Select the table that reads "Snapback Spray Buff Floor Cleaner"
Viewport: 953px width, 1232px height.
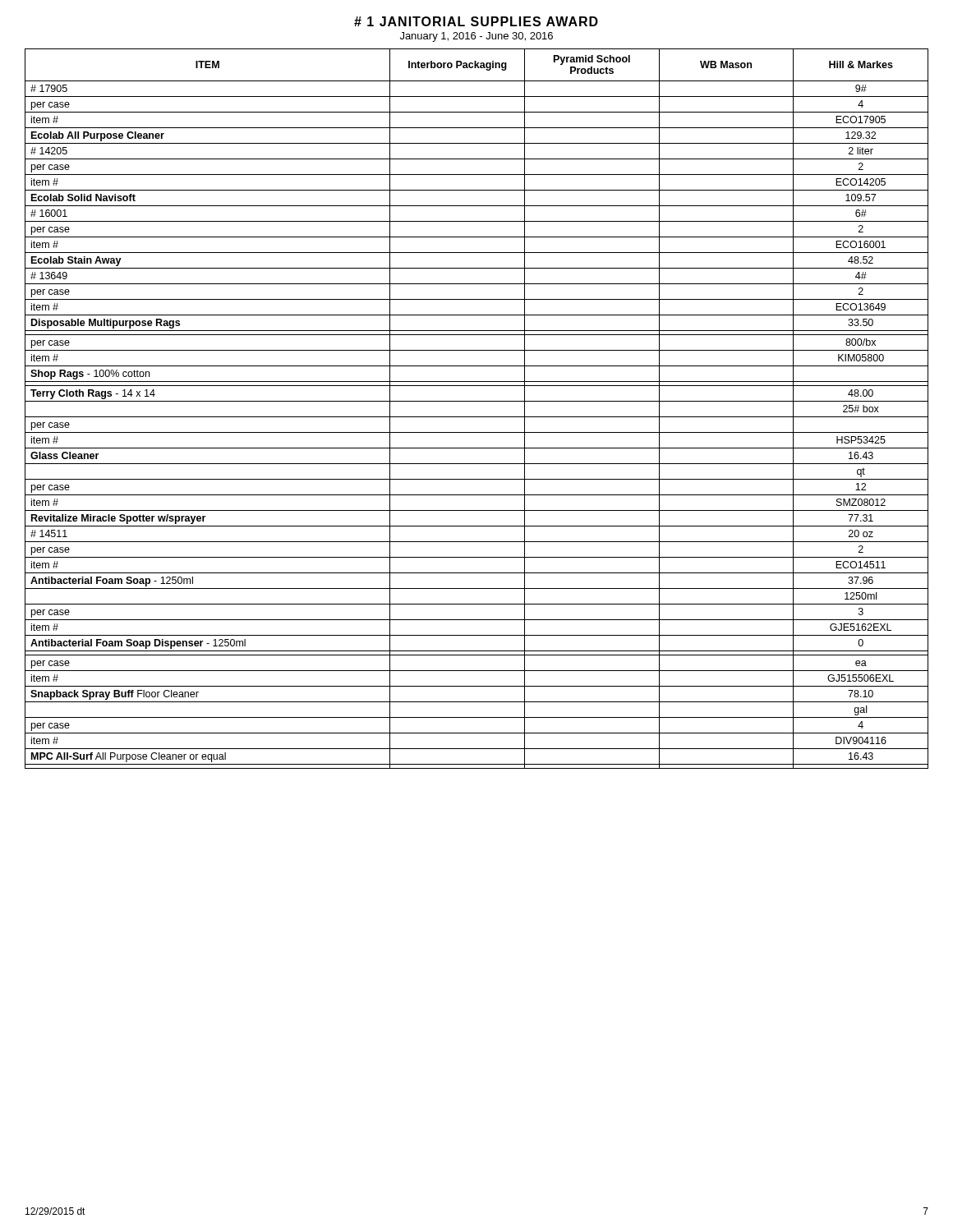click(476, 409)
